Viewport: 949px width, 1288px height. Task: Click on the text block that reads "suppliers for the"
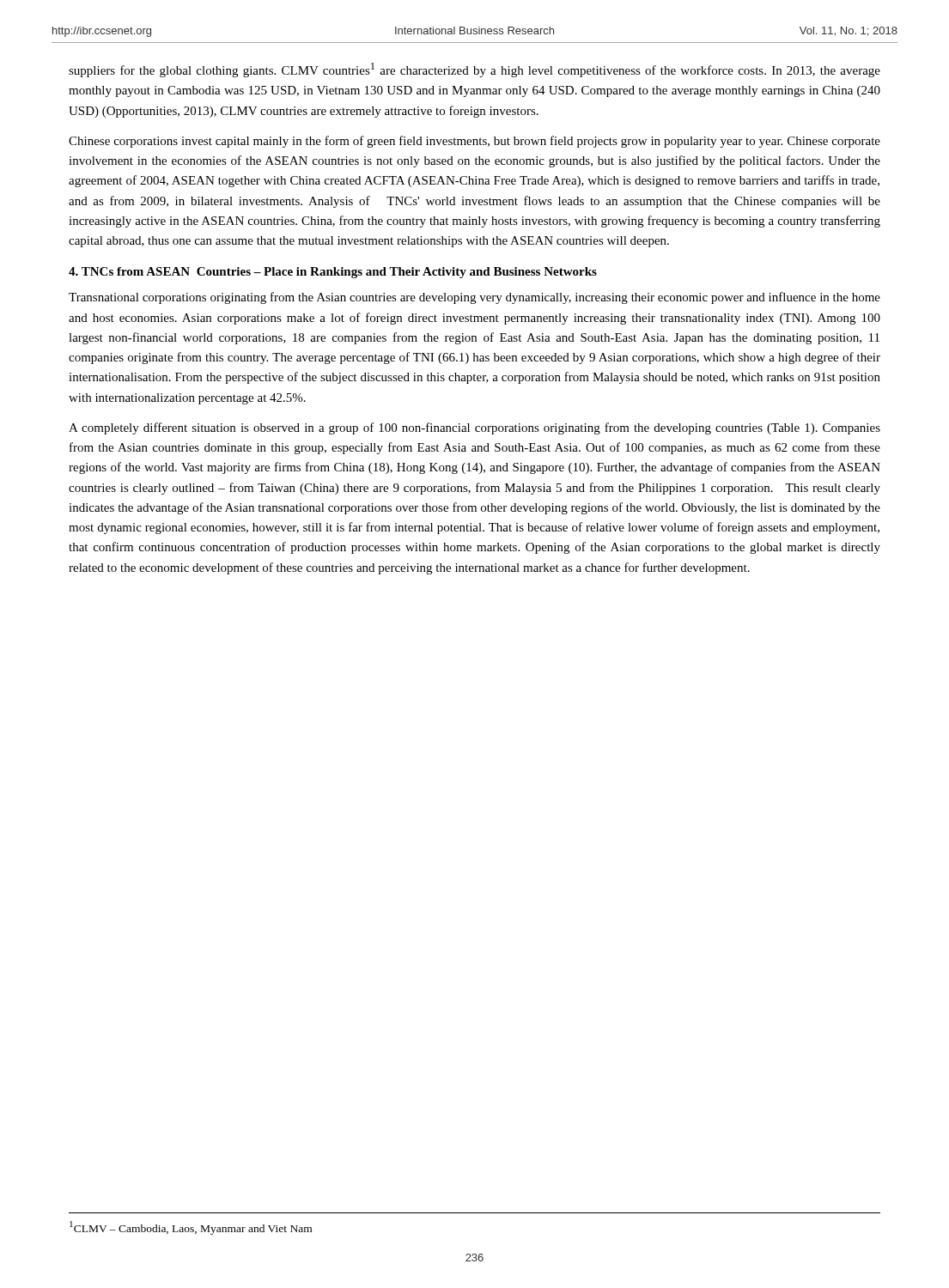coord(474,89)
